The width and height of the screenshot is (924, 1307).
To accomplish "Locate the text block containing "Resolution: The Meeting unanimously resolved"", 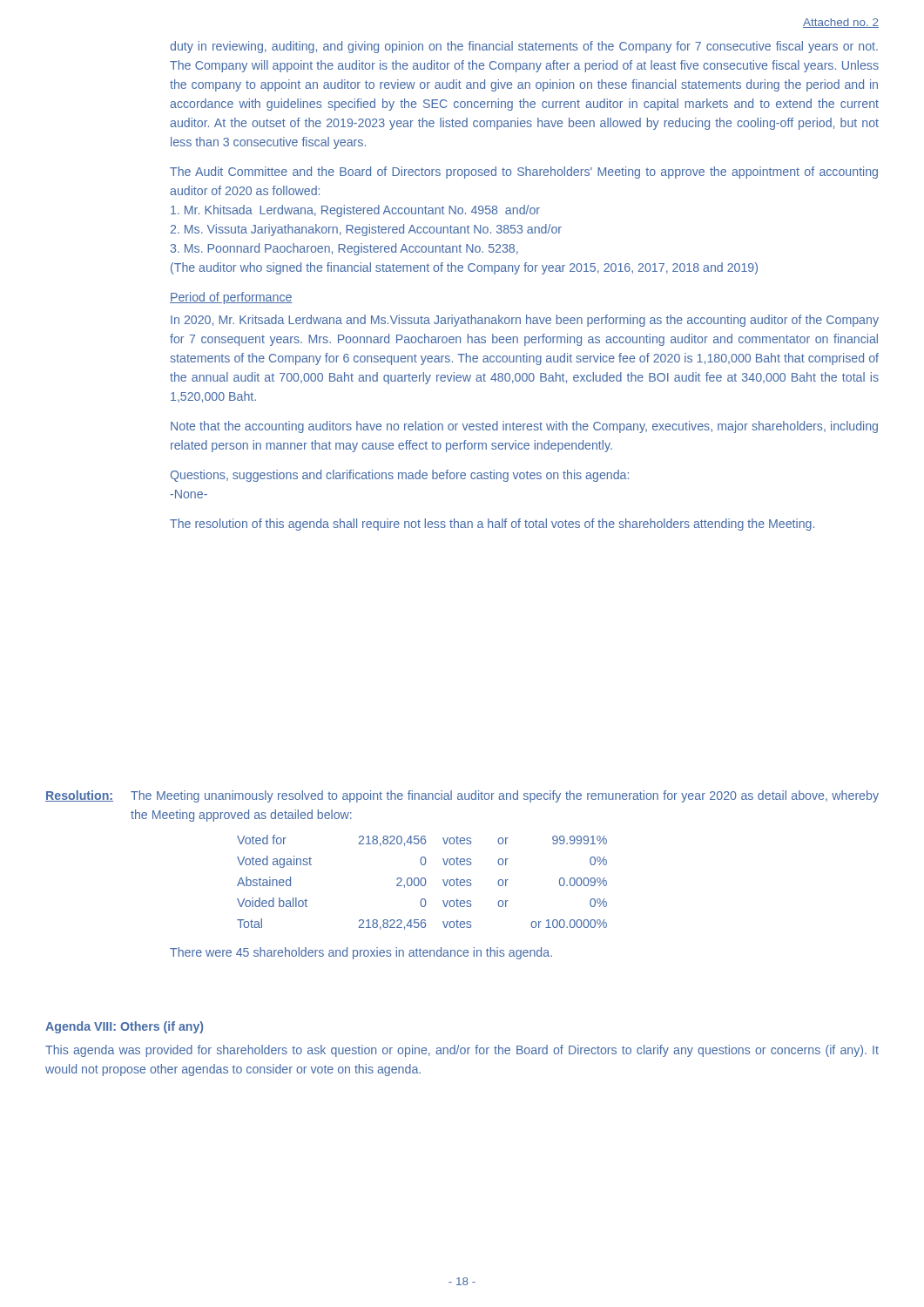I will tap(462, 805).
